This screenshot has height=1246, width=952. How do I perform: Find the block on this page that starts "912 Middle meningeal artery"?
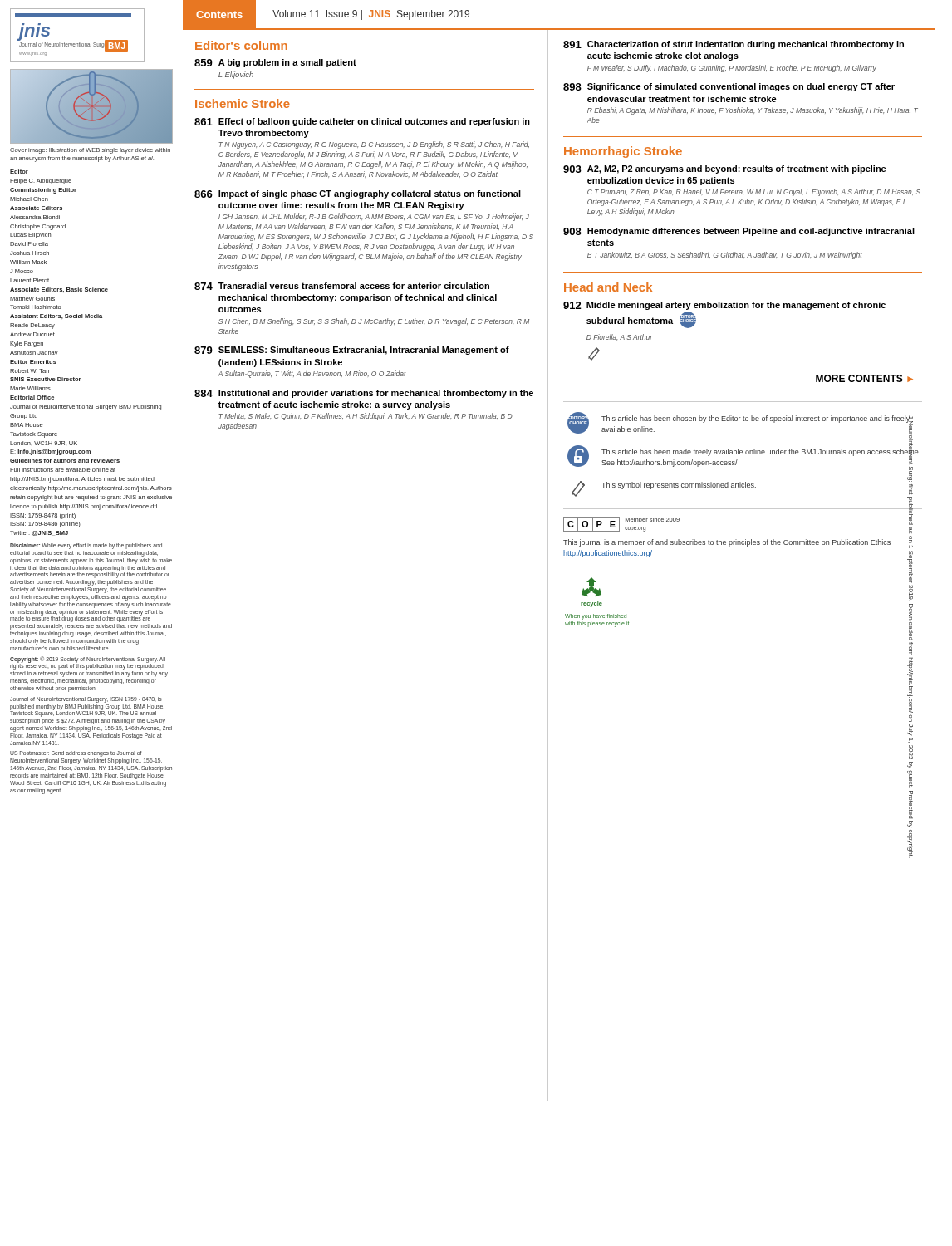tap(724, 306)
